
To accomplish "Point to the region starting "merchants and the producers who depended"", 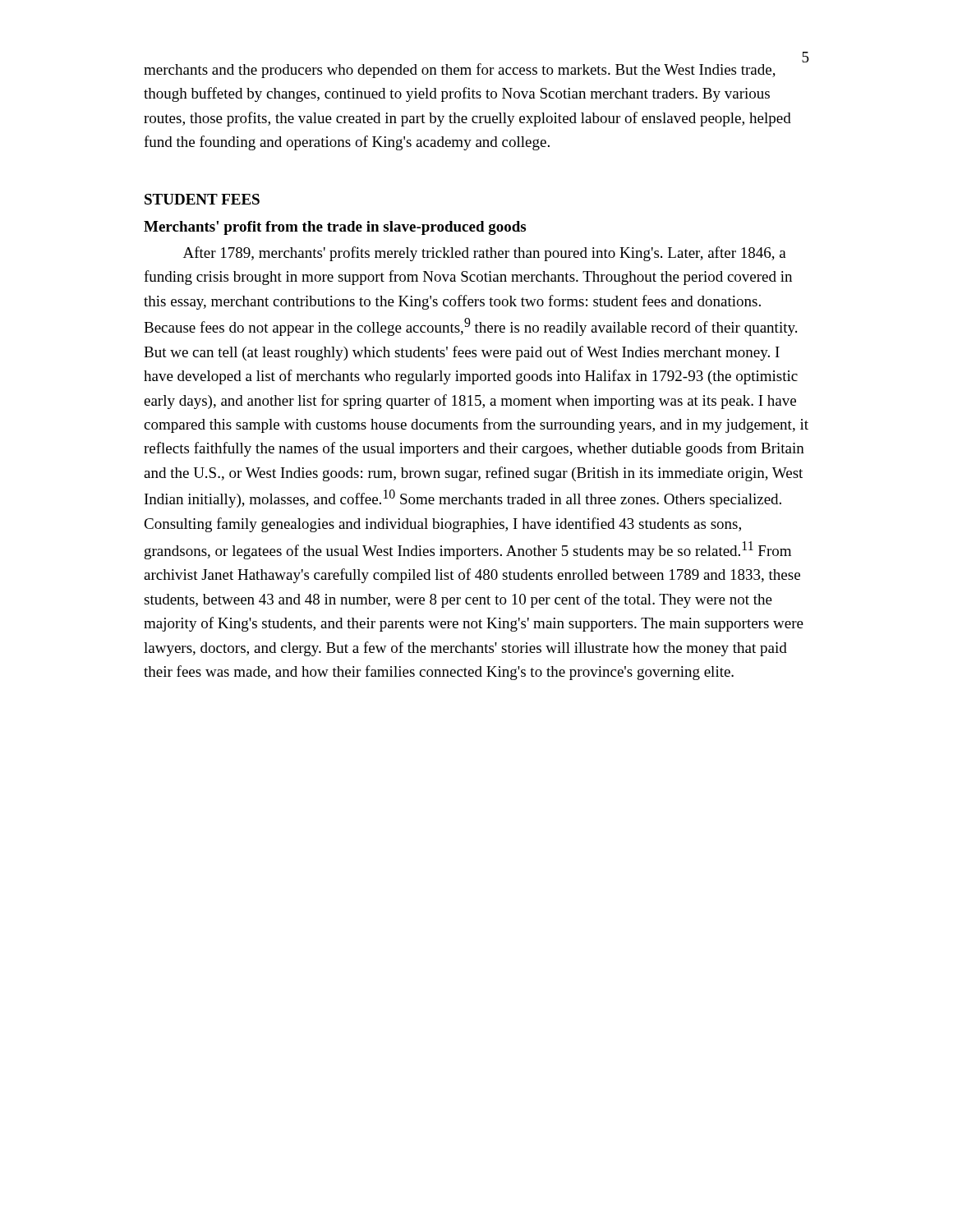I will [476, 106].
